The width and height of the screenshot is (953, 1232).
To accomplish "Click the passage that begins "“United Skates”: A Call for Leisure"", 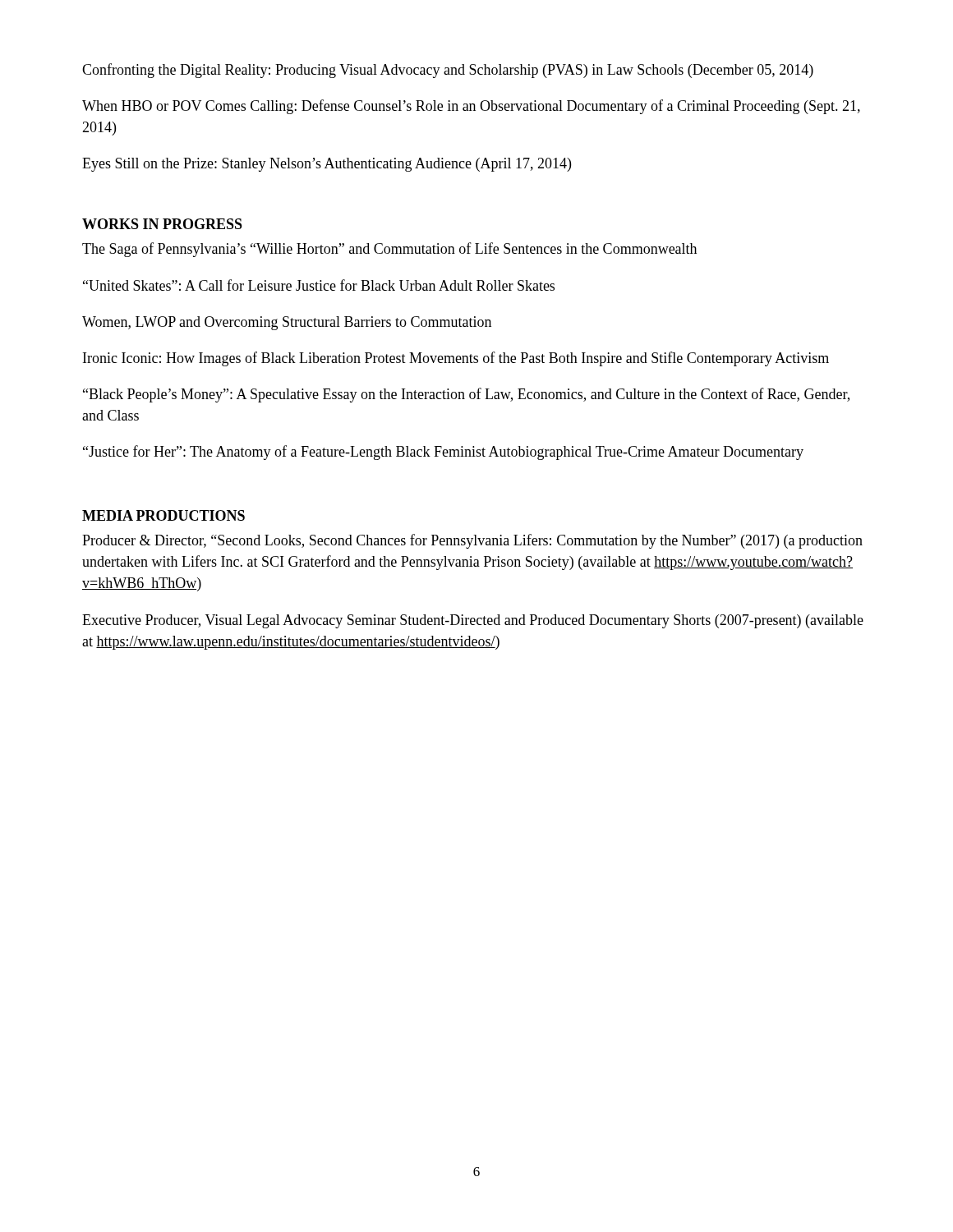I will [319, 285].
